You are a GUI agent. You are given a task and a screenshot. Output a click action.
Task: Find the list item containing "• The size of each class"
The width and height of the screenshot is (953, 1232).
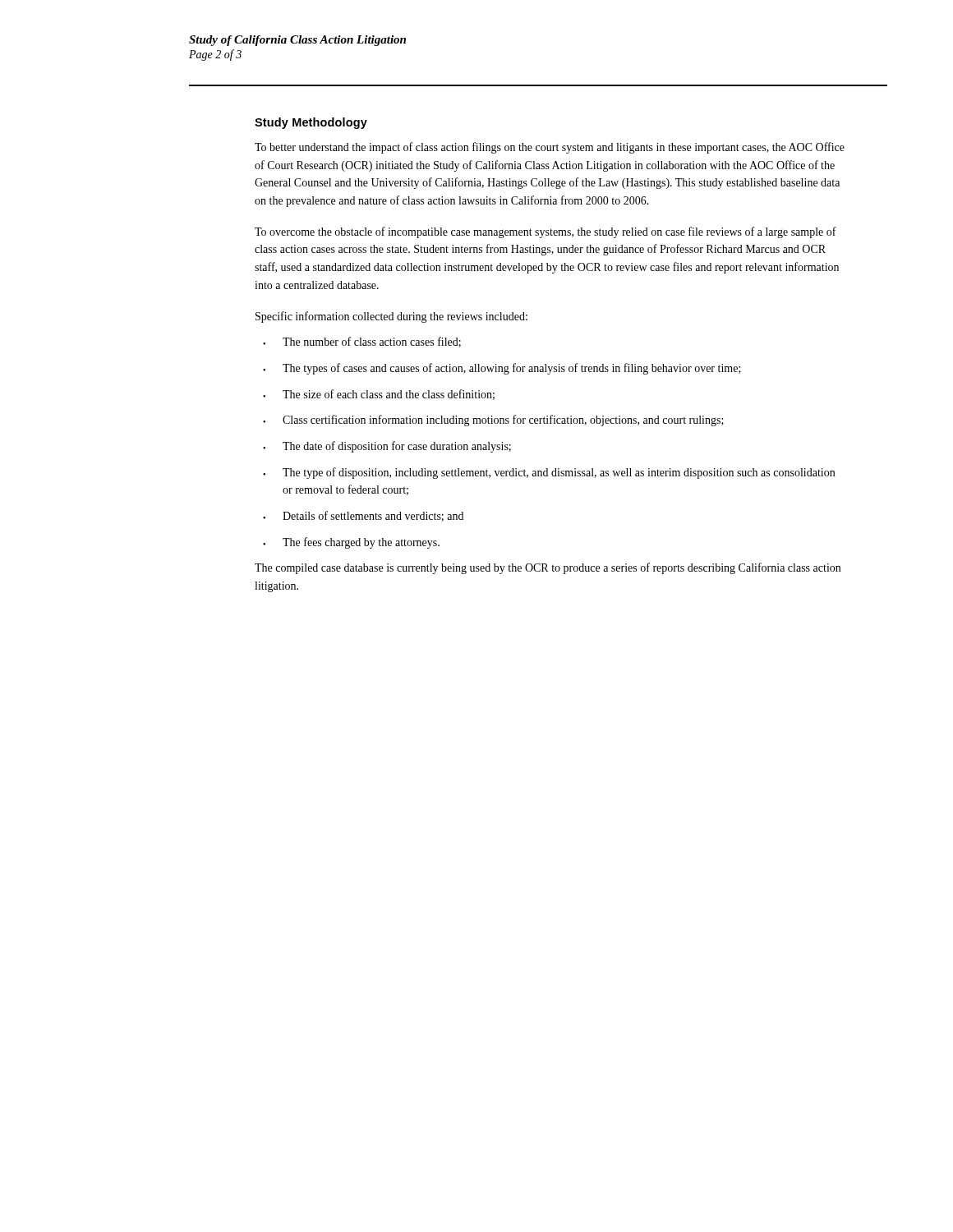pyautogui.click(x=379, y=395)
